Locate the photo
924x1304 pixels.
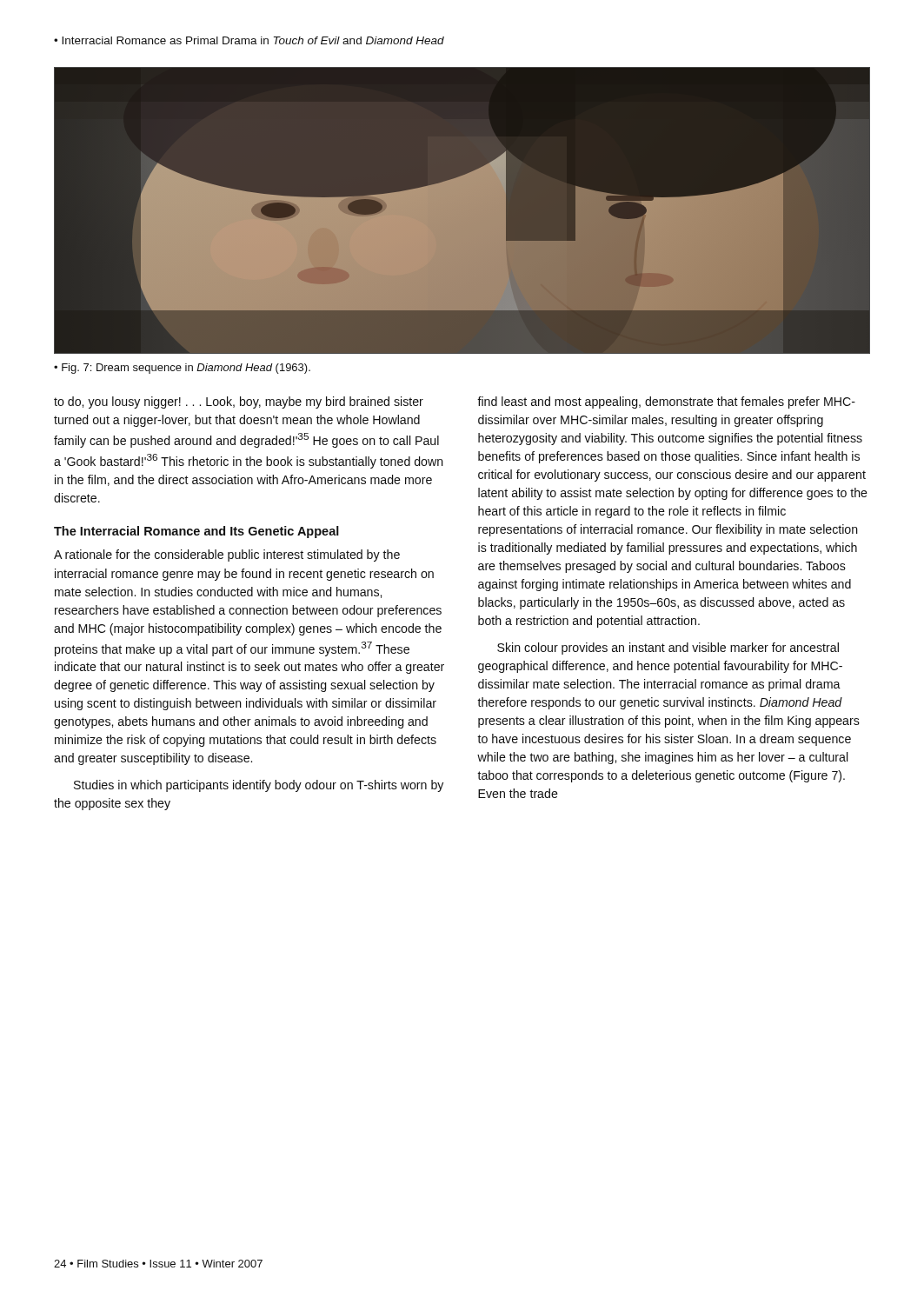click(462, 210)
